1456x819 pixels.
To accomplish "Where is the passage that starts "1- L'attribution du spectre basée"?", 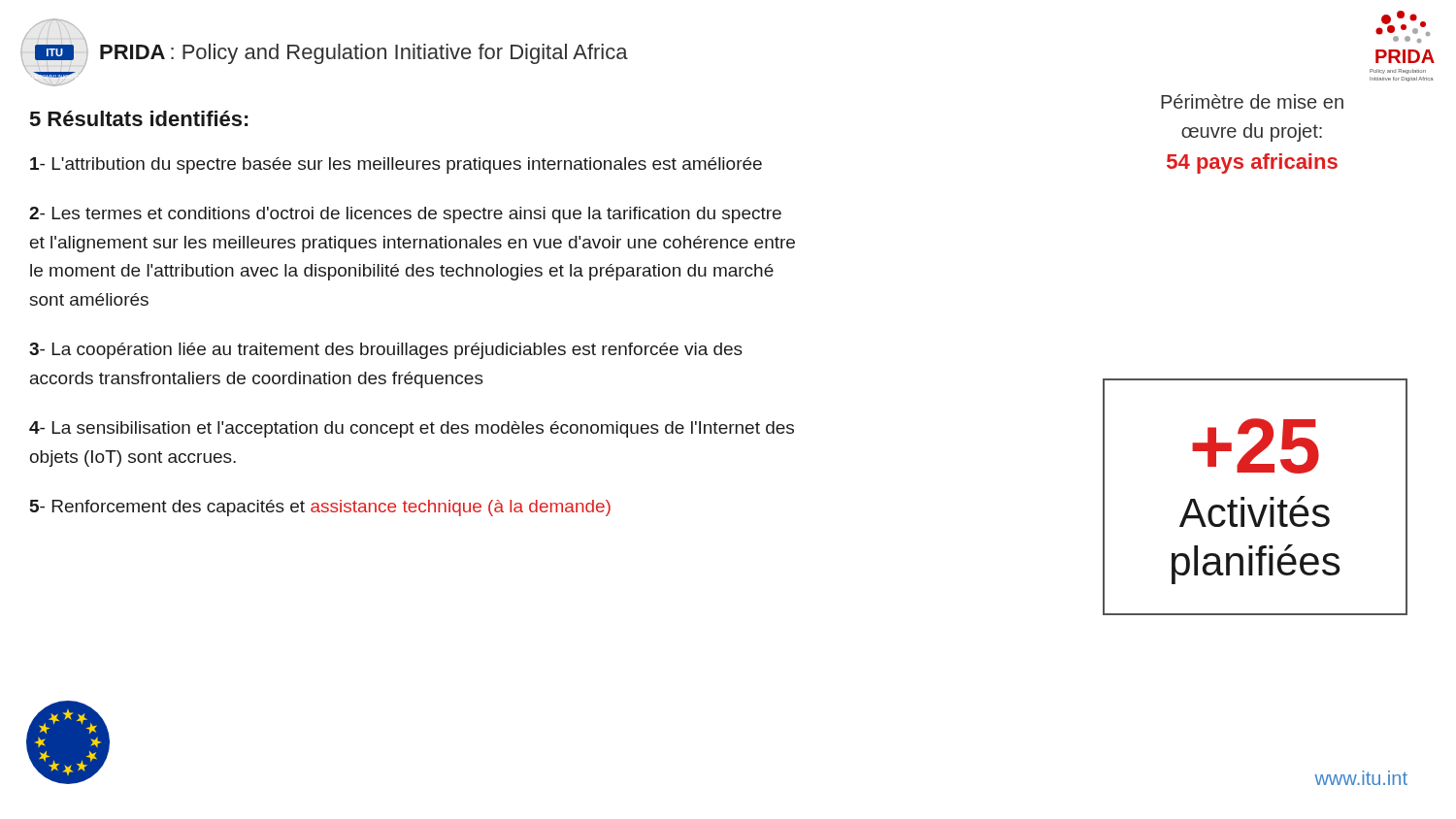I will pyautogui.click(x=396, y=164).
